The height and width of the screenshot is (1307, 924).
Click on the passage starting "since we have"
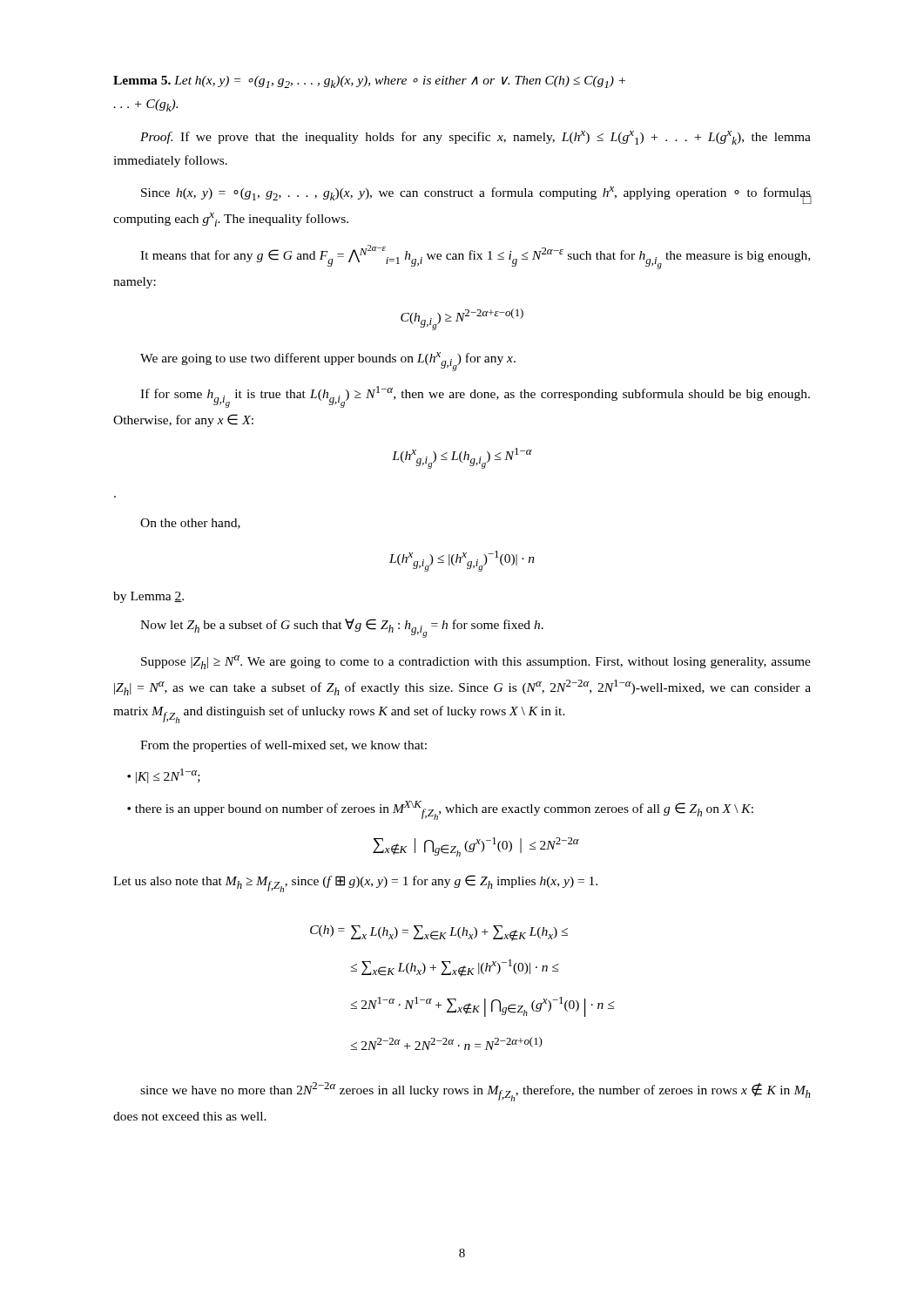(x=462, y=1101)
